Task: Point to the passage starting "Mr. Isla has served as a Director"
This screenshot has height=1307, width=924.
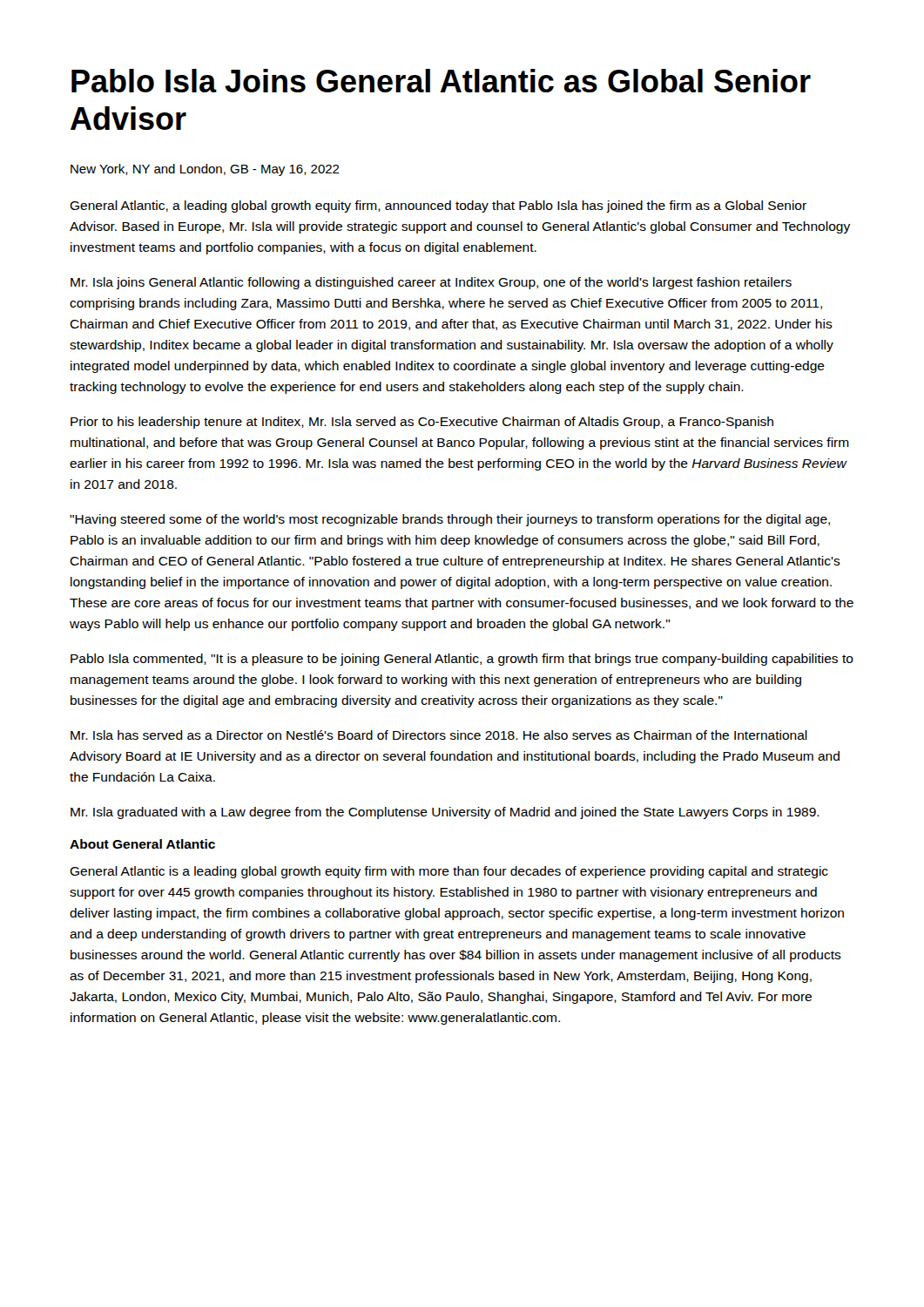Action: 455,756
